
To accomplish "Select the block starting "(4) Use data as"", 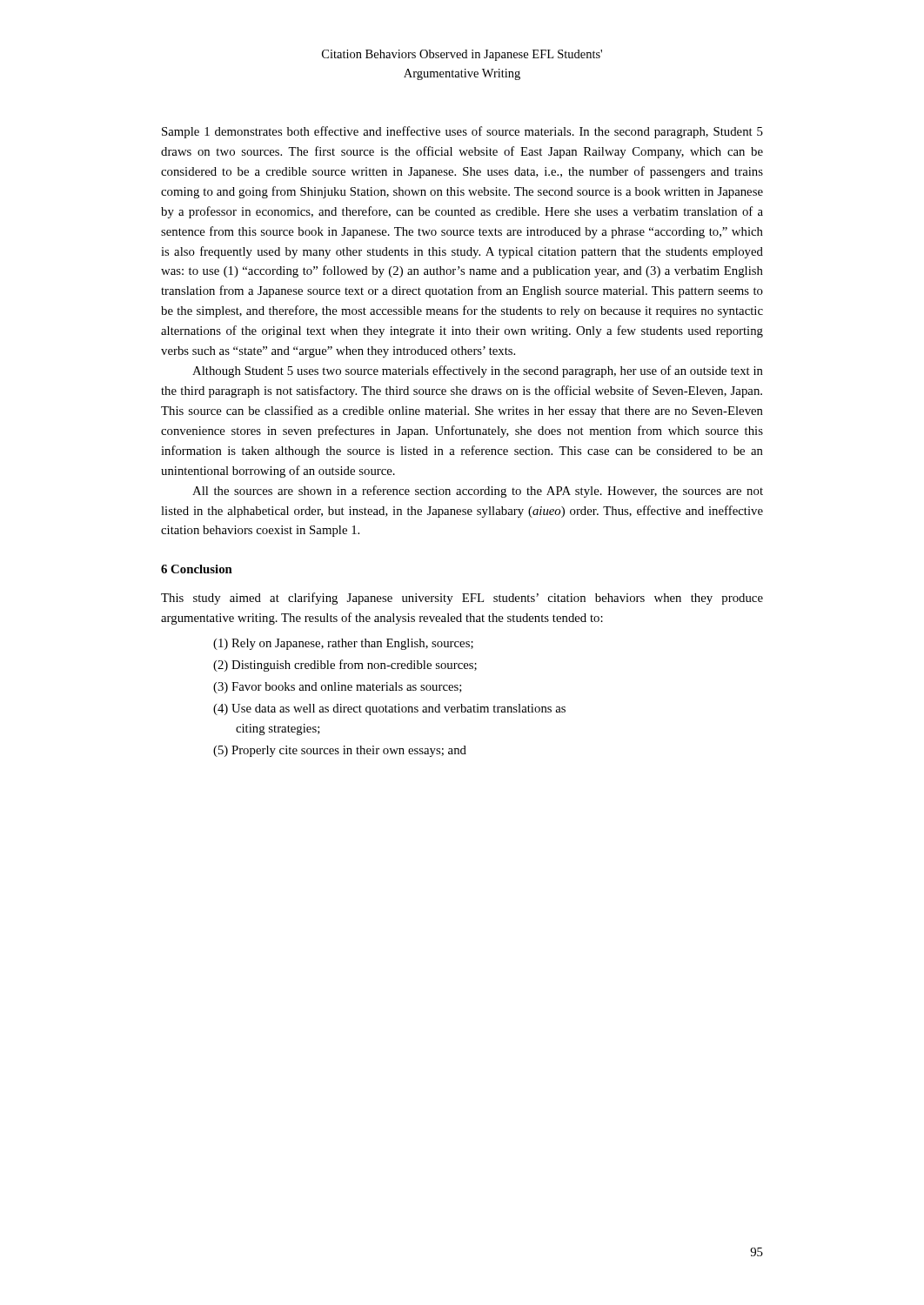I will pyautogui.click(x=390, y=718).
